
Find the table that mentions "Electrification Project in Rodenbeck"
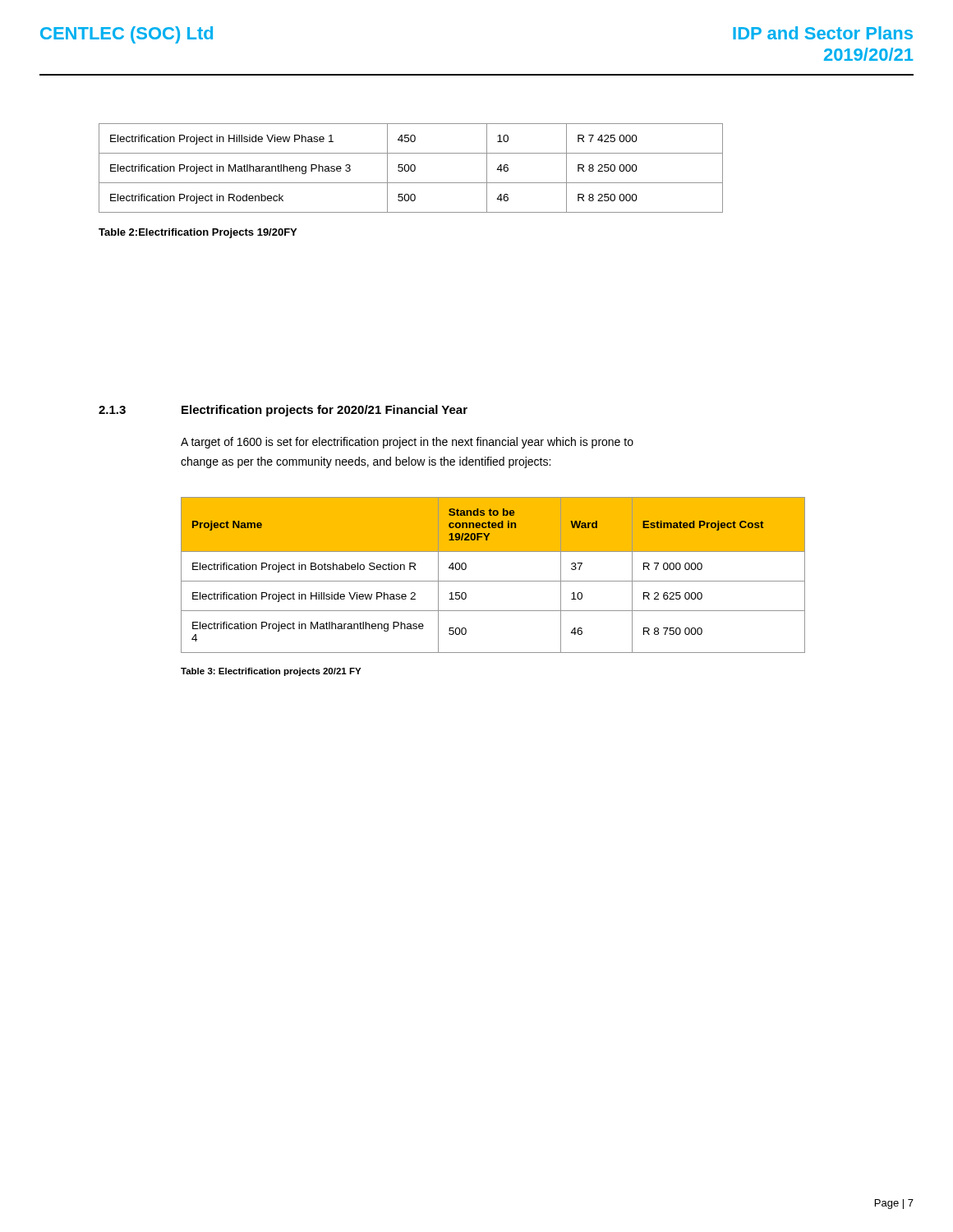coord(476,168)
